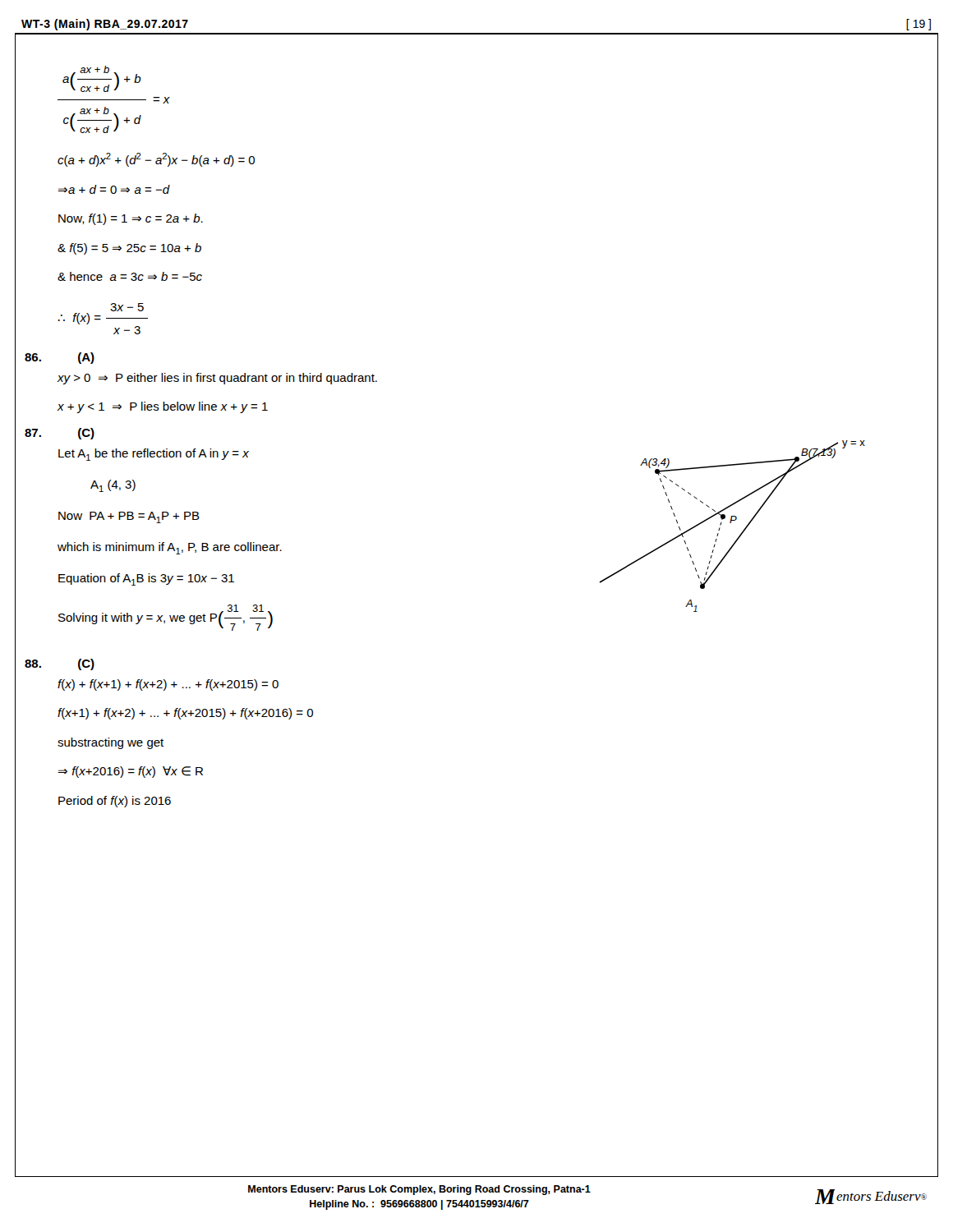The width and height of the screenshot is (953, 1232).
Task: Find the text starting "& f(5) = 5 ⇒ 25c"
Action: click(x=129, y=248)
